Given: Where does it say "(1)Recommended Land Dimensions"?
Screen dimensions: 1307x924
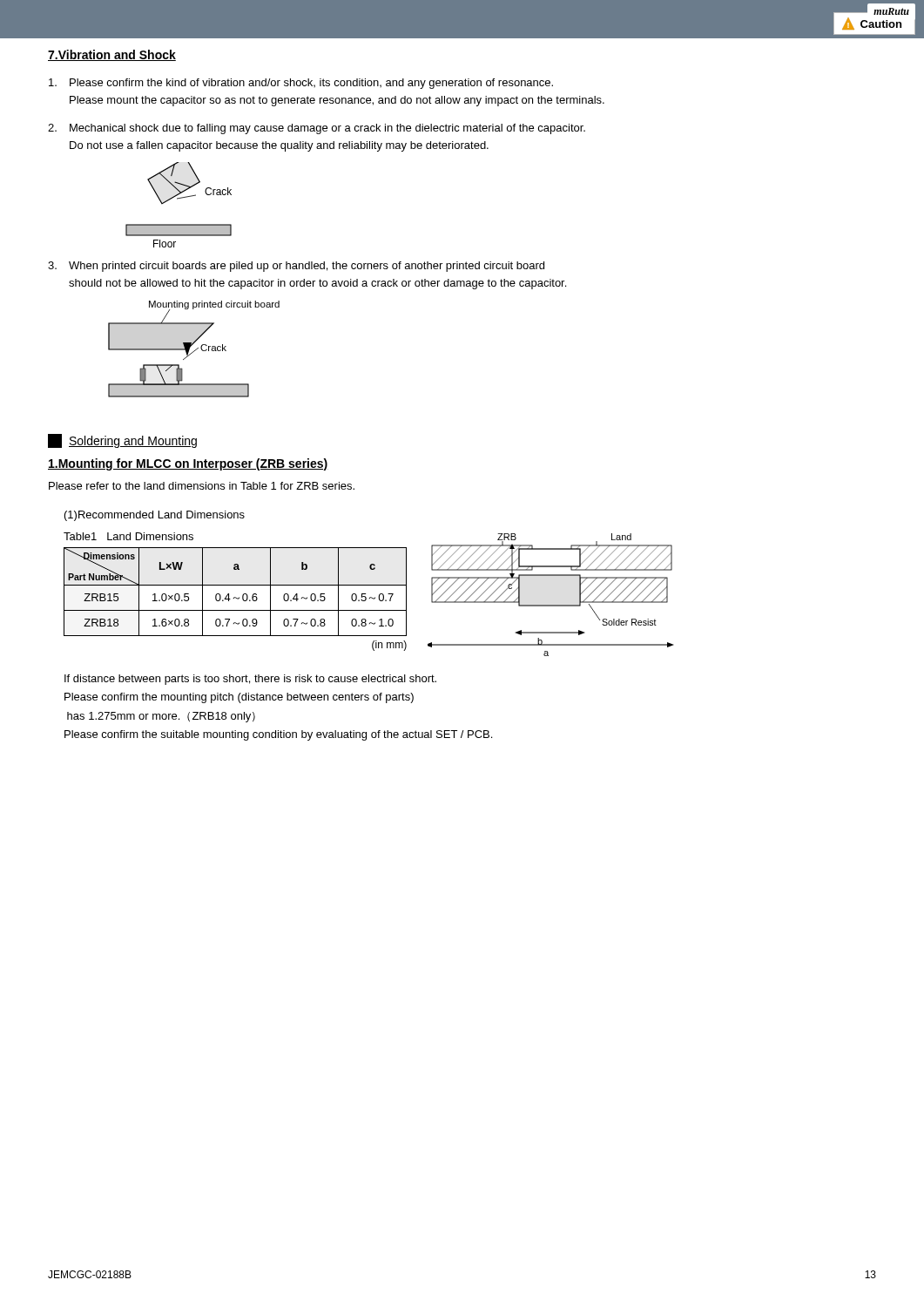Looking at the screenshot, I should pos(154,514).
